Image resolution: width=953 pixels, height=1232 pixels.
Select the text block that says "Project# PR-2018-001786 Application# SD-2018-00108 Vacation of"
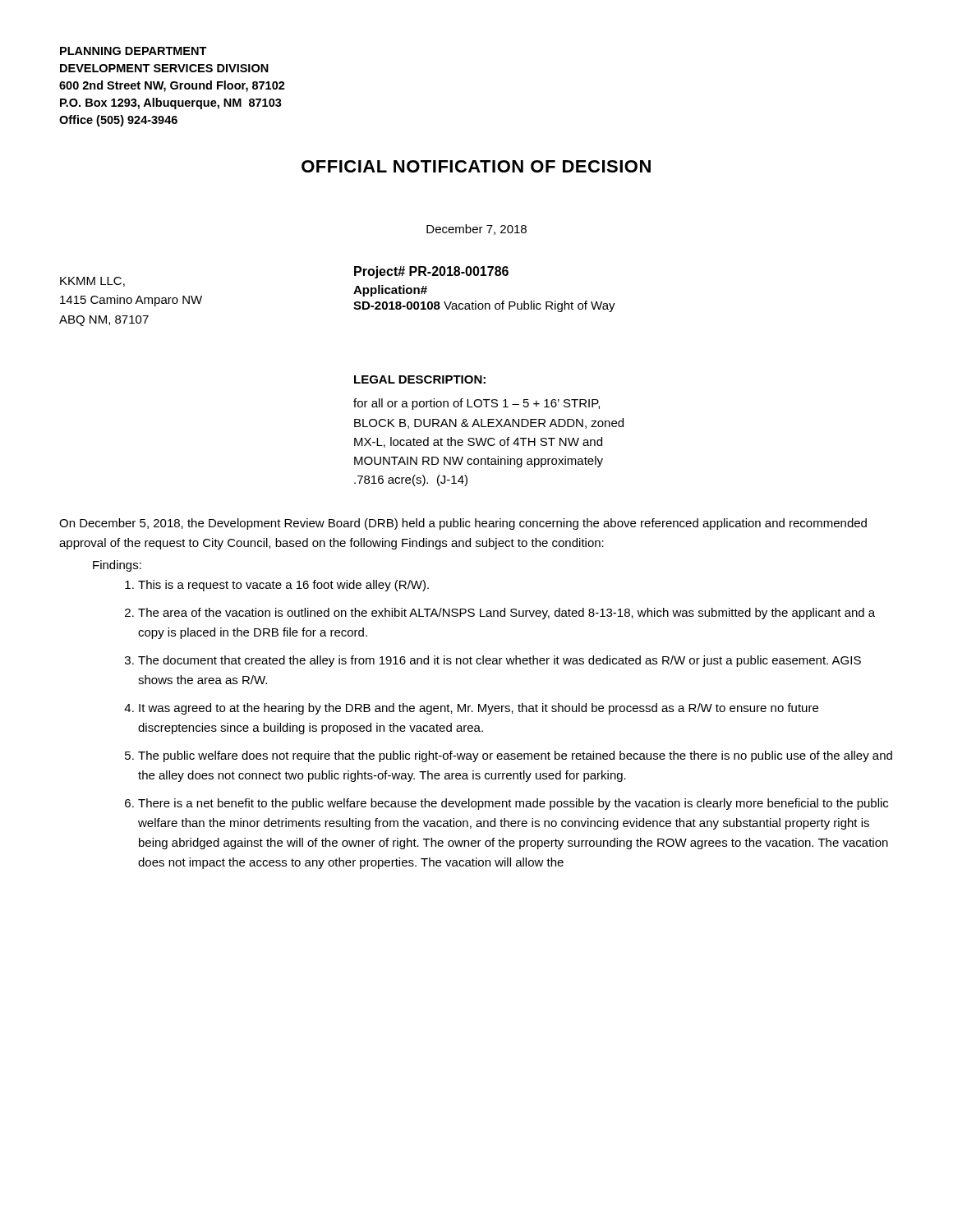(x=431, y=272)
